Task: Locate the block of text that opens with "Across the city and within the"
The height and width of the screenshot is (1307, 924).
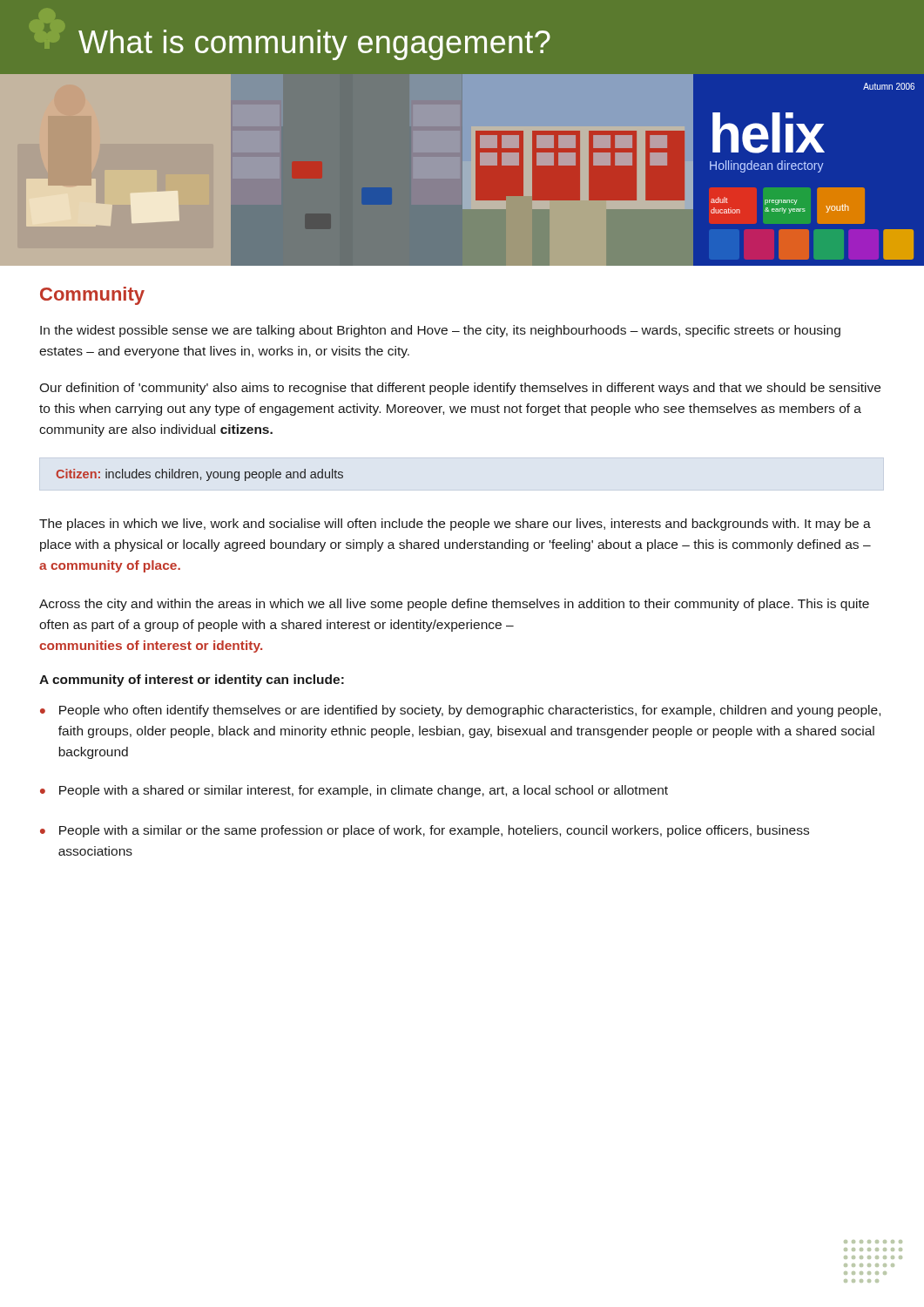Action: pos(454,624)
